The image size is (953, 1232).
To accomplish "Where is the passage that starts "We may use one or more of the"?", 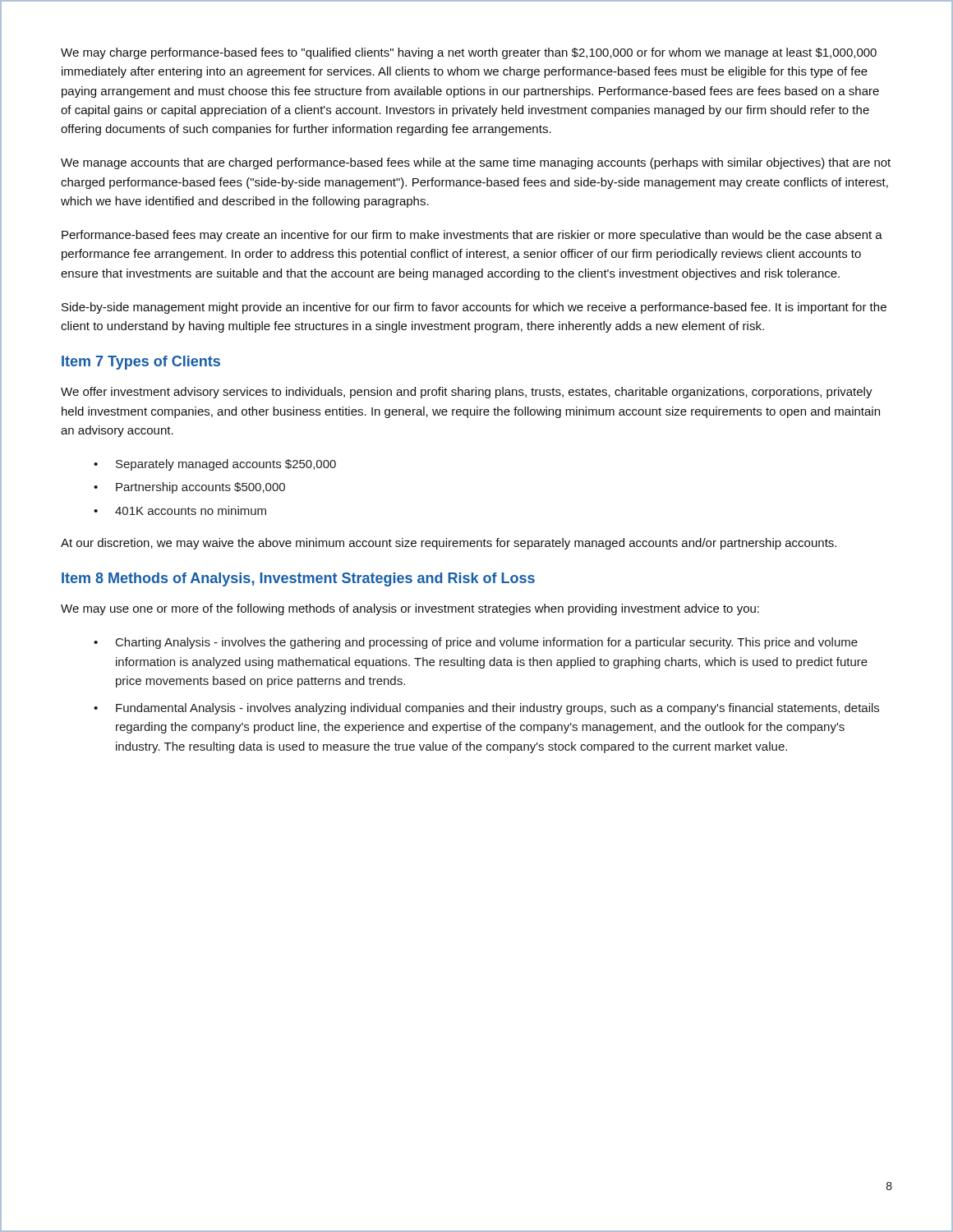I will click(x=410, y=608).
